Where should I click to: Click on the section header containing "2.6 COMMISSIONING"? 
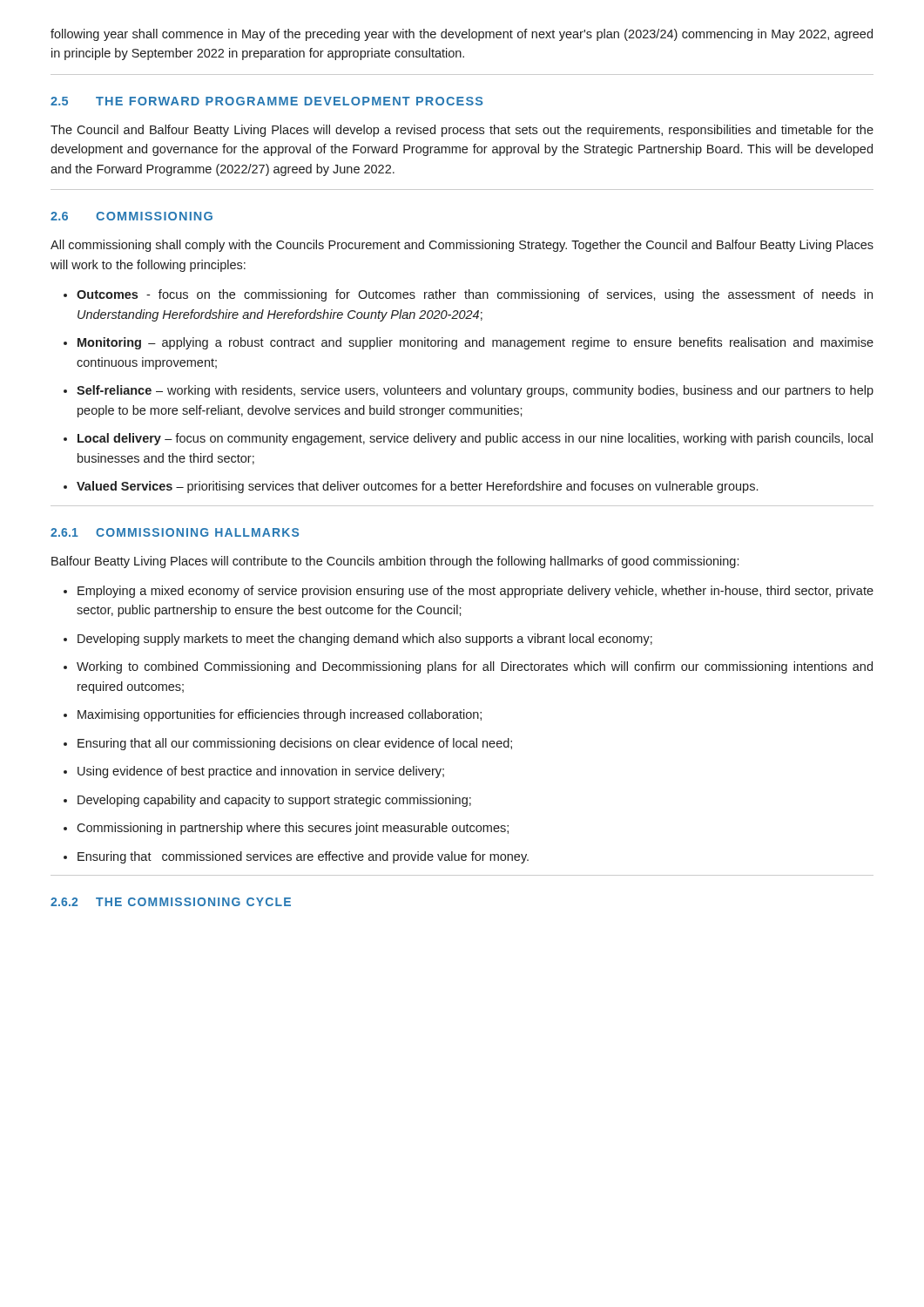click(132, 216)
